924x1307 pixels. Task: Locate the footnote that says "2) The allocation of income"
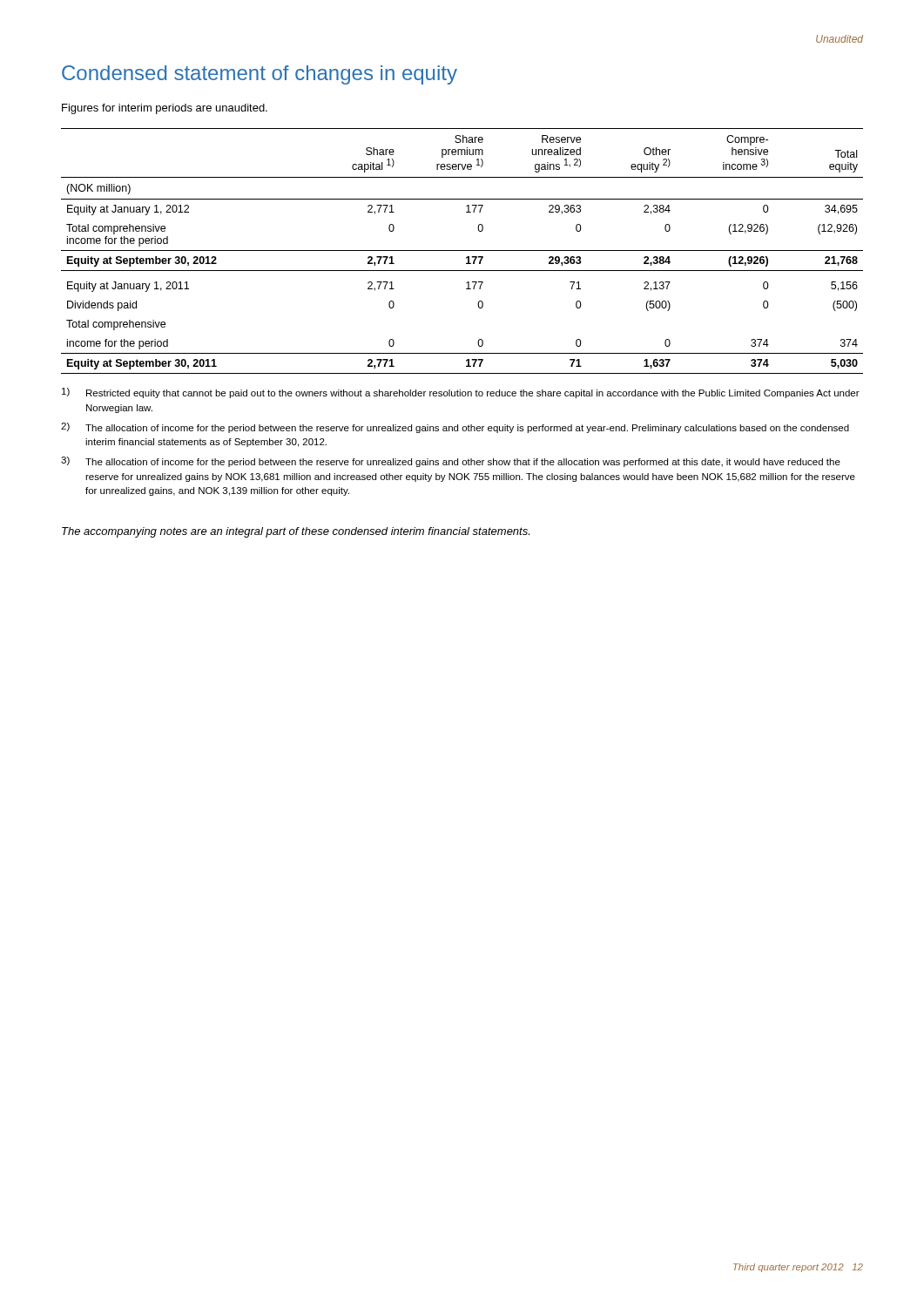click(x=462, y=435)
